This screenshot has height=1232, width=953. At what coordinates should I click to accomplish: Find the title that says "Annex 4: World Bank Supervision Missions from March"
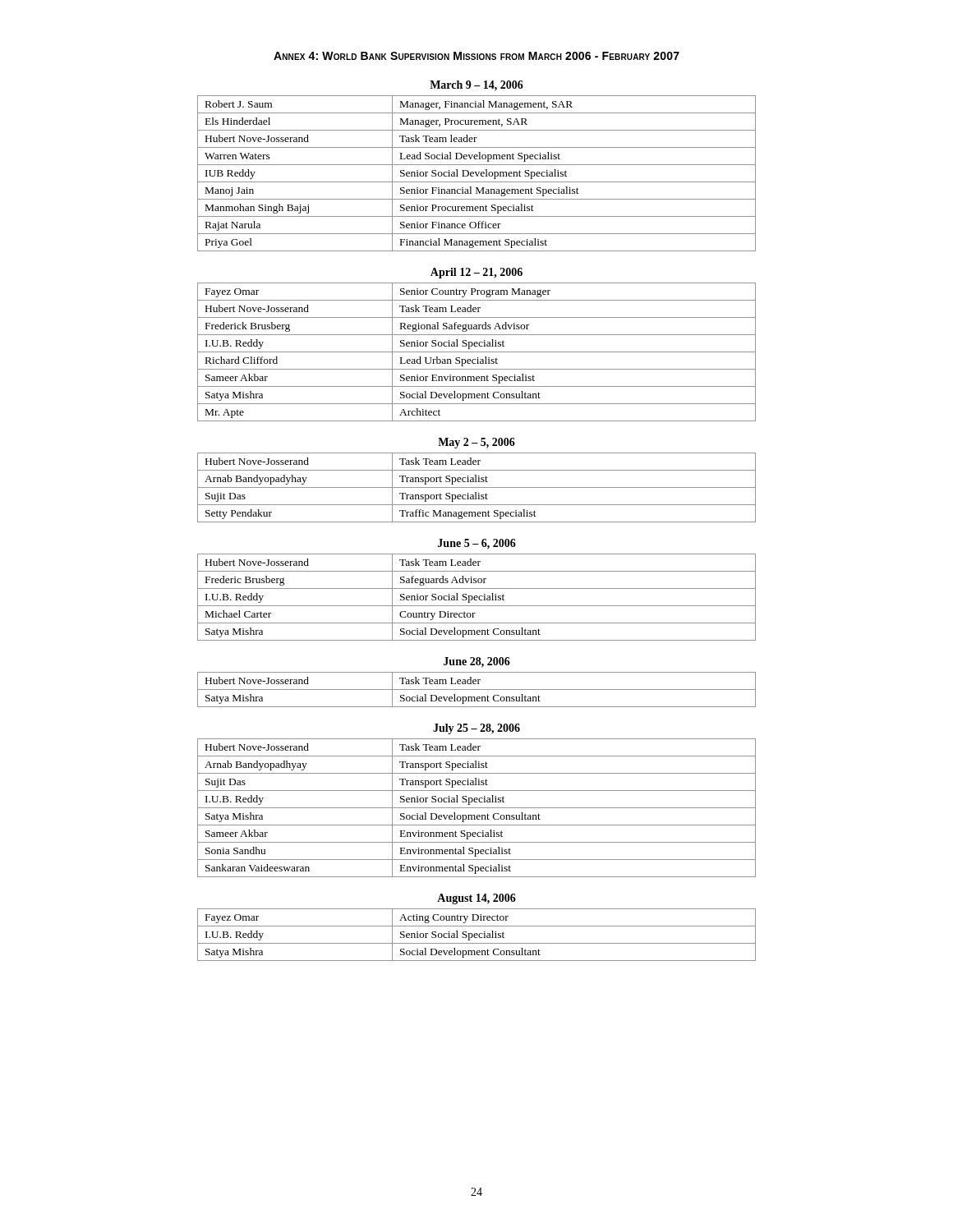pyautogui.click(x=476, y=56)
